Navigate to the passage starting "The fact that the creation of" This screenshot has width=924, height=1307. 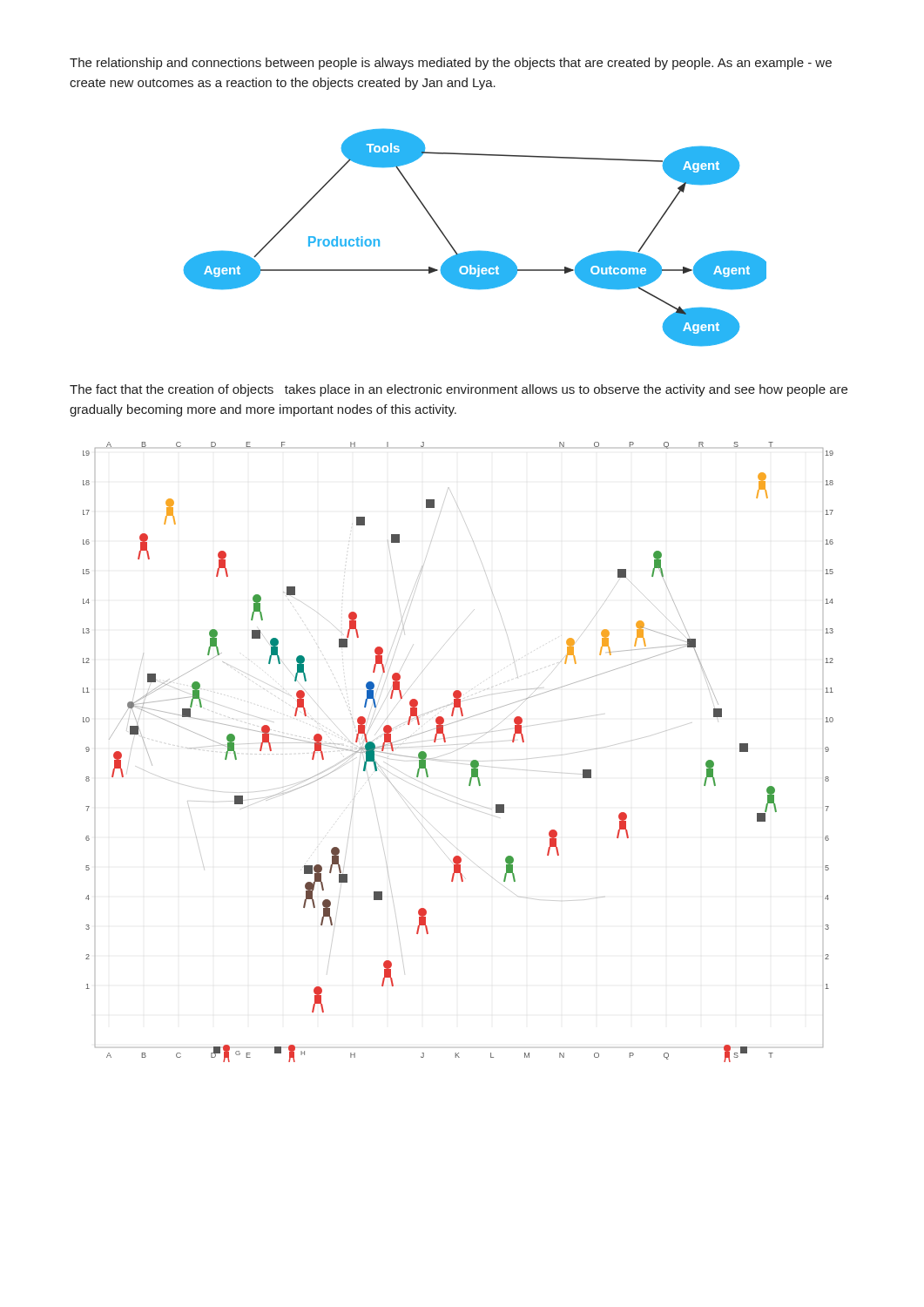tap(459, 399)
